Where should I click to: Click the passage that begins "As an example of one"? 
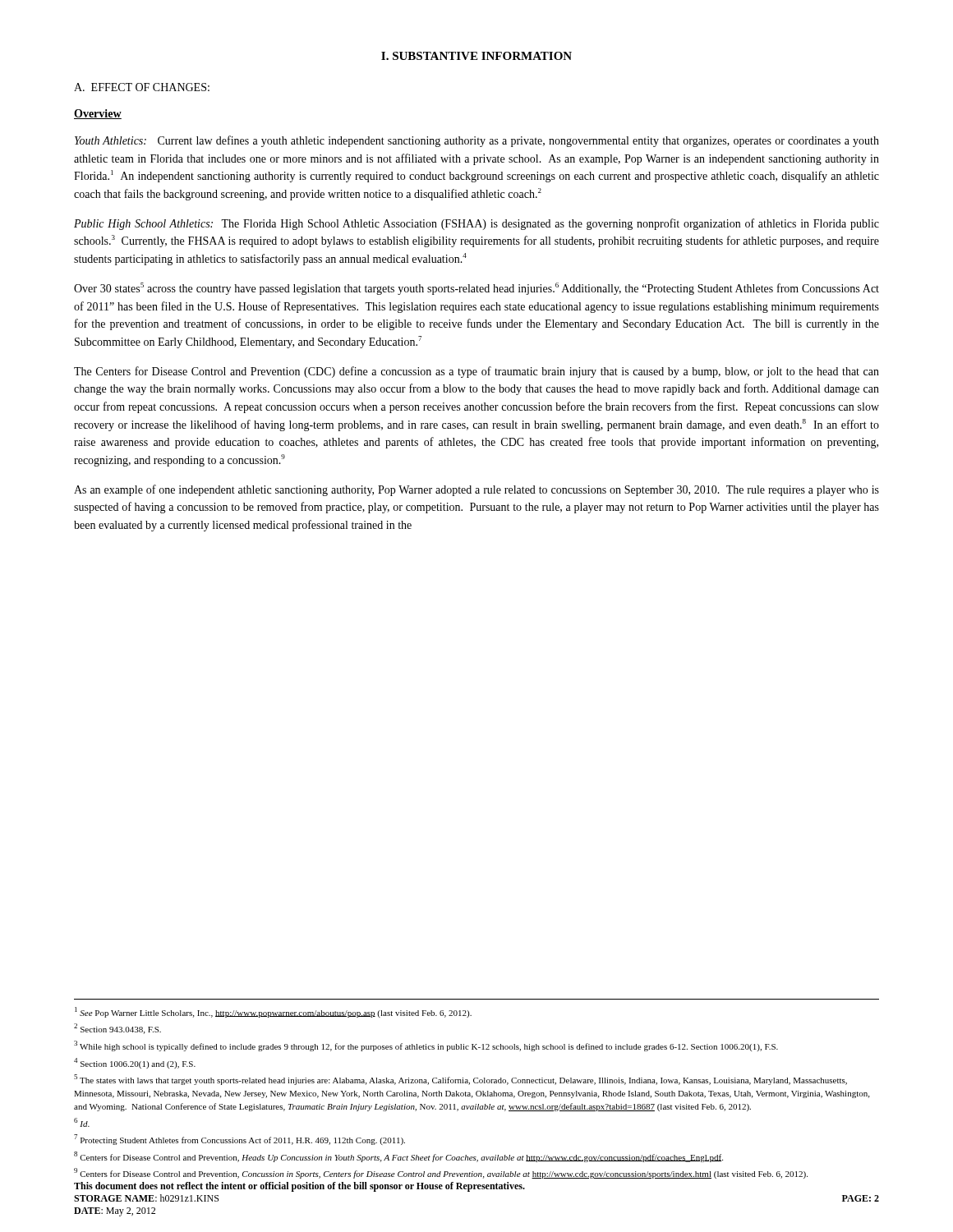[x=476, y=508]
